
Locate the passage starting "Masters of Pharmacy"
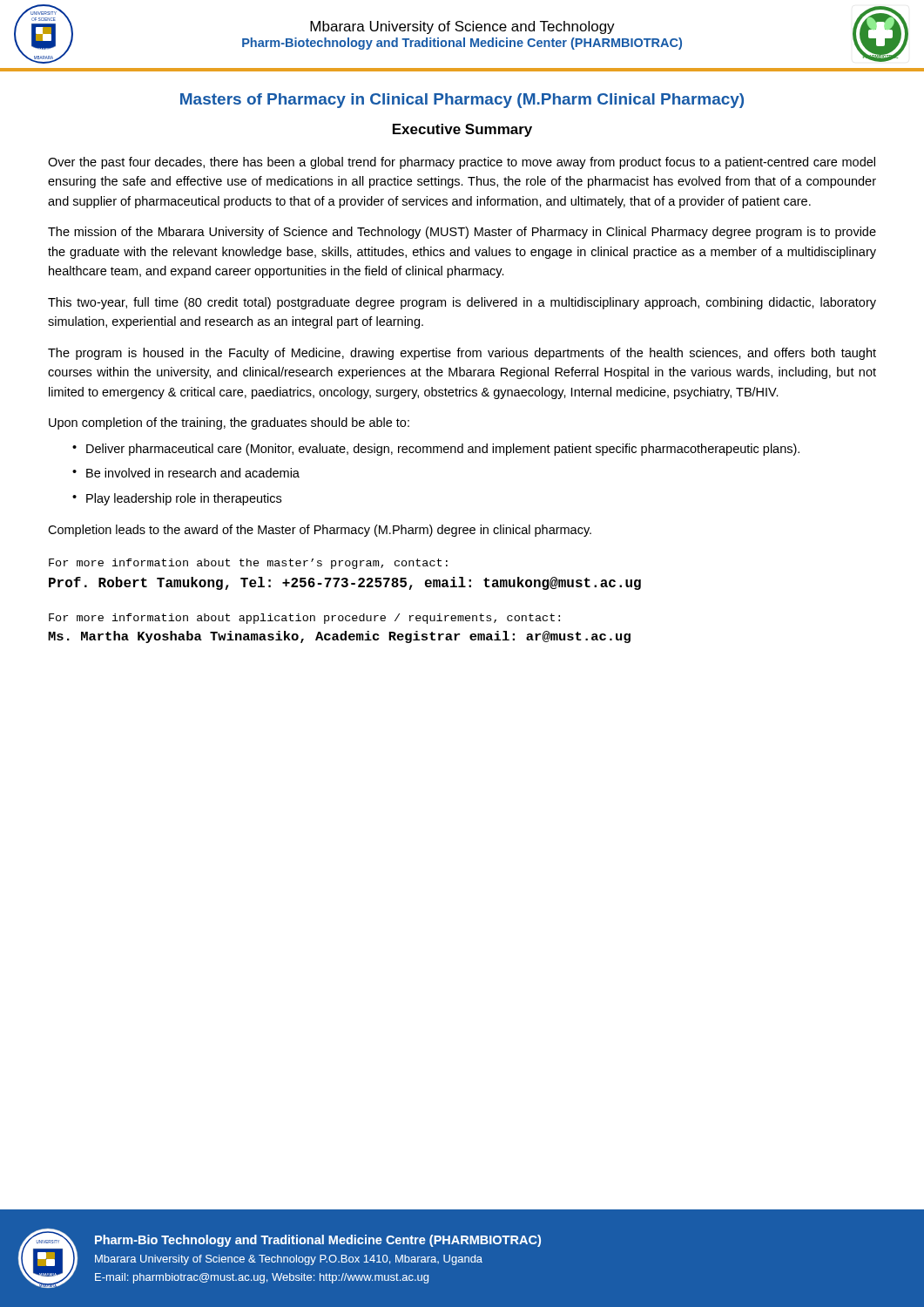462,99
